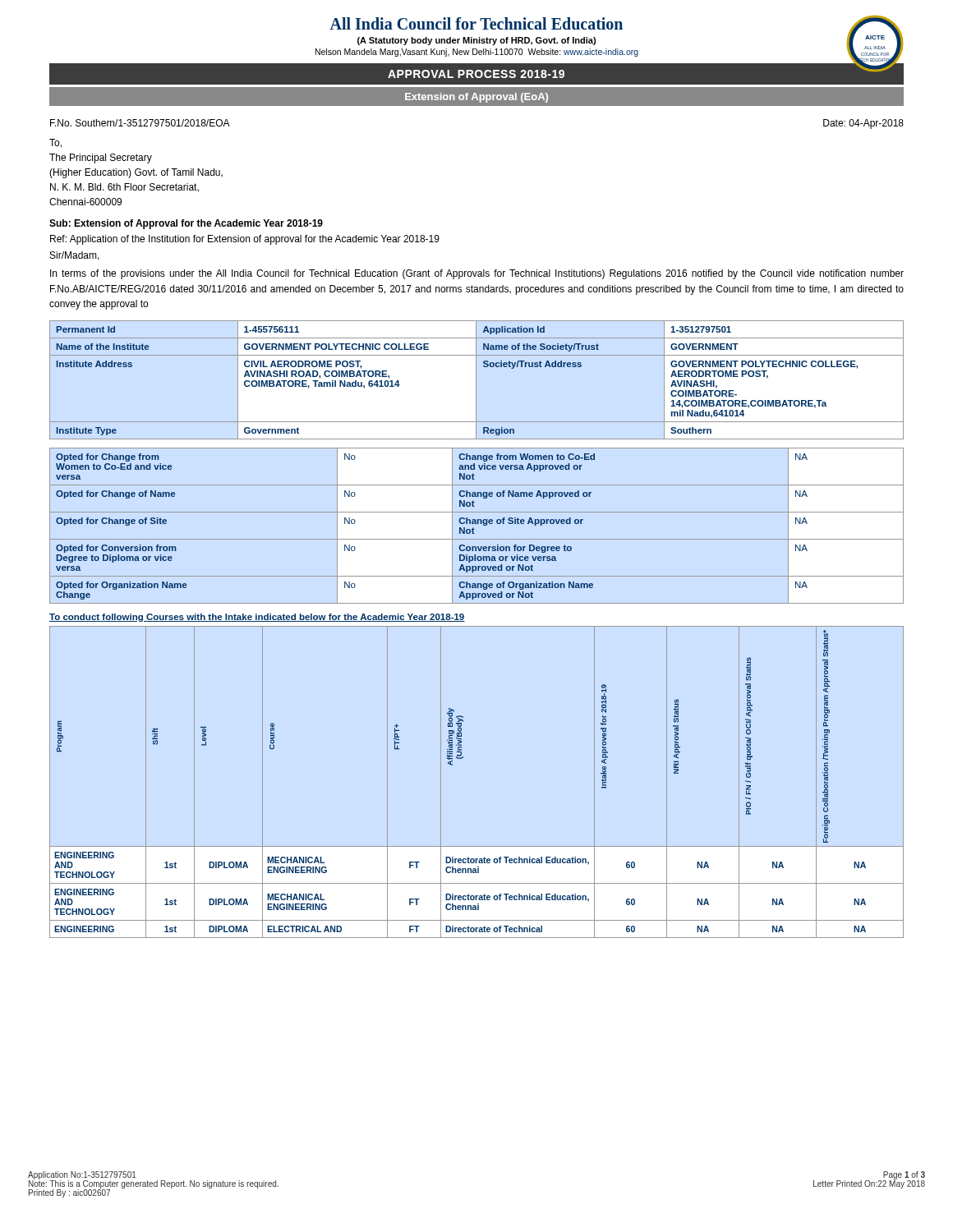
Task: Navigate to the passage starting "Ref: Application of the"
Action: (x=244, y=239)
